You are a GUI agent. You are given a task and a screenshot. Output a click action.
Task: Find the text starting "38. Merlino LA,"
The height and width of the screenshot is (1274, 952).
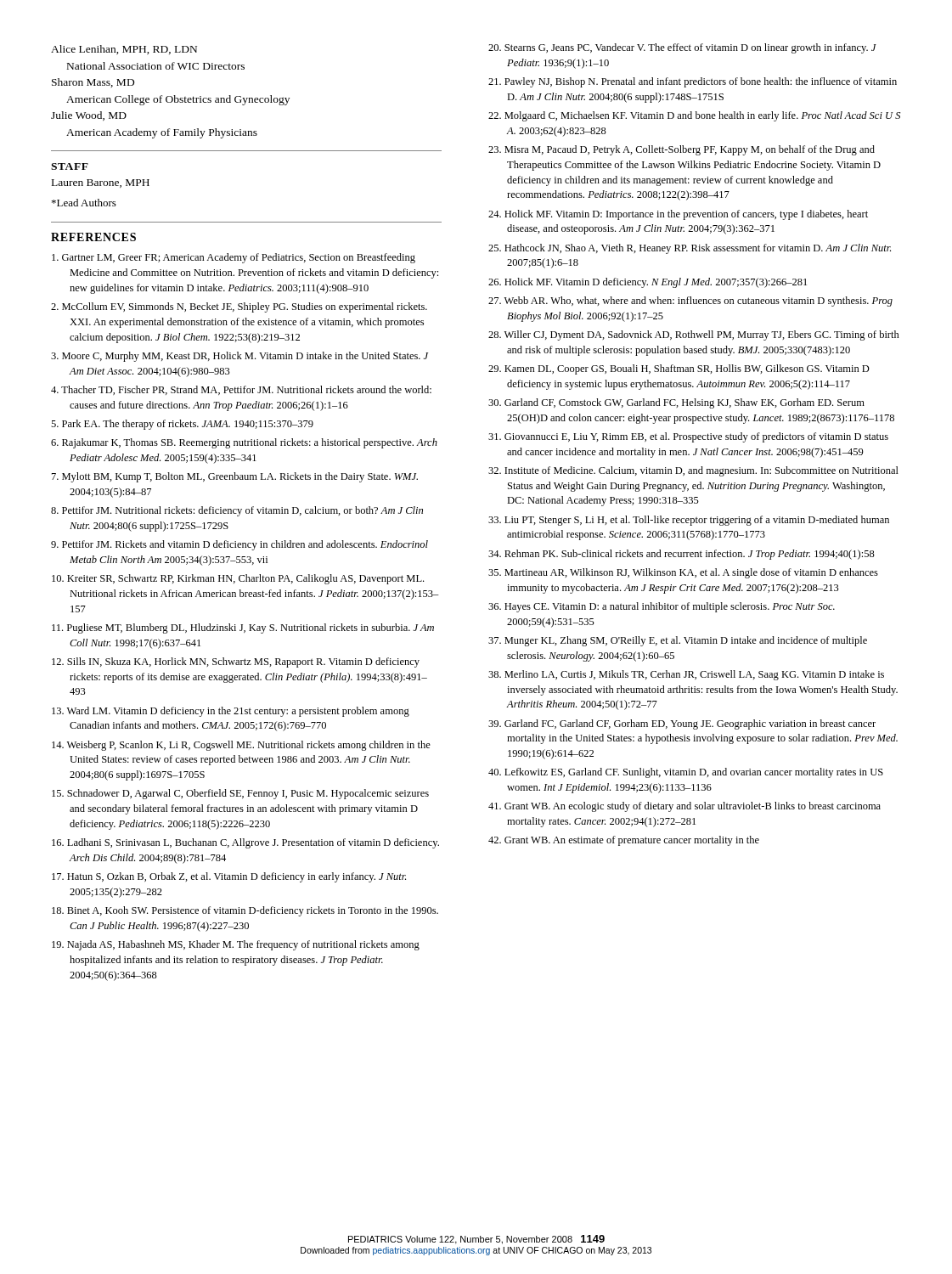pos(693,689)
